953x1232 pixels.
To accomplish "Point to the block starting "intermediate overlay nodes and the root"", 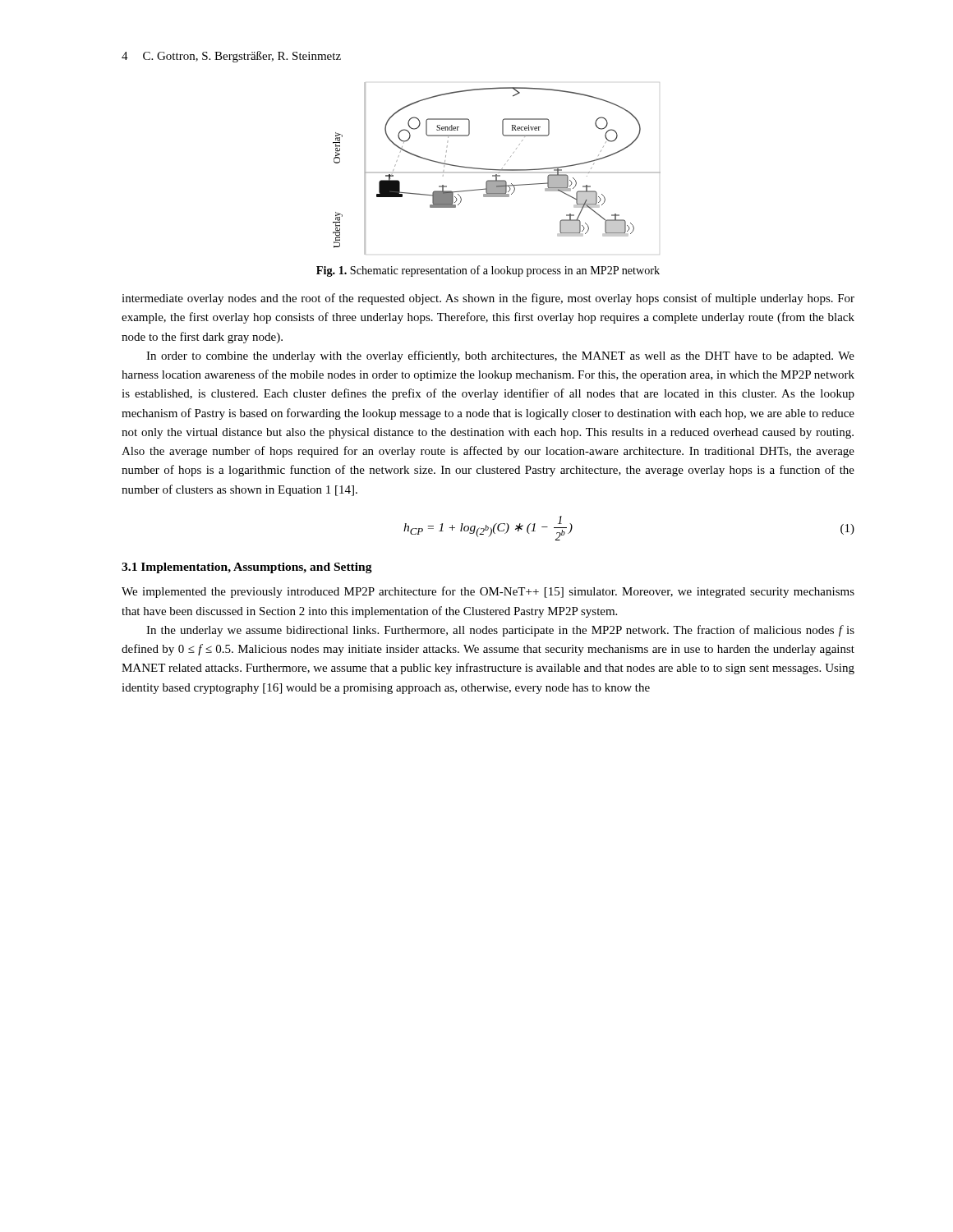I will [x=488, y=317].
